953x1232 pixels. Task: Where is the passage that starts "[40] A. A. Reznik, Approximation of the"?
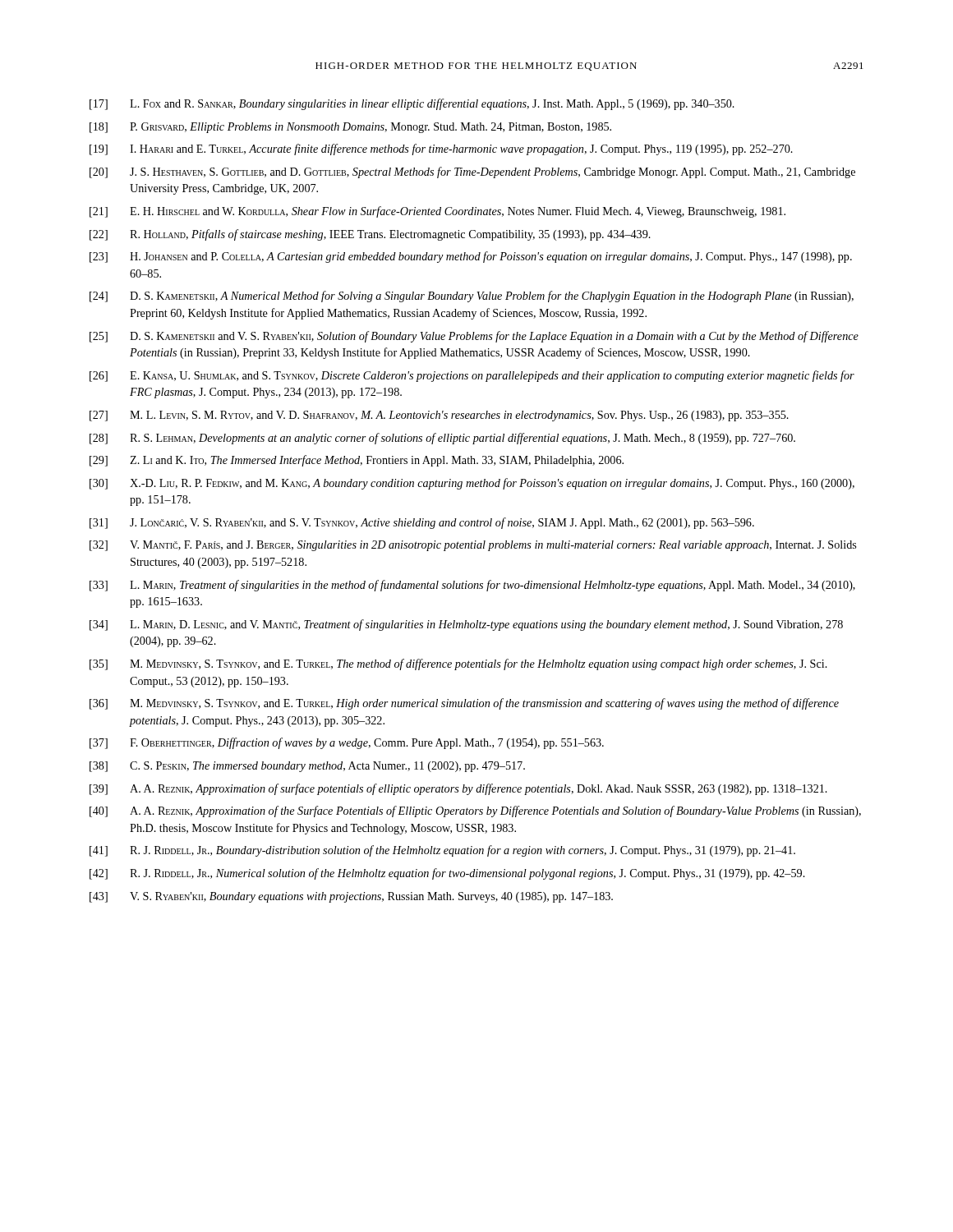476,820
